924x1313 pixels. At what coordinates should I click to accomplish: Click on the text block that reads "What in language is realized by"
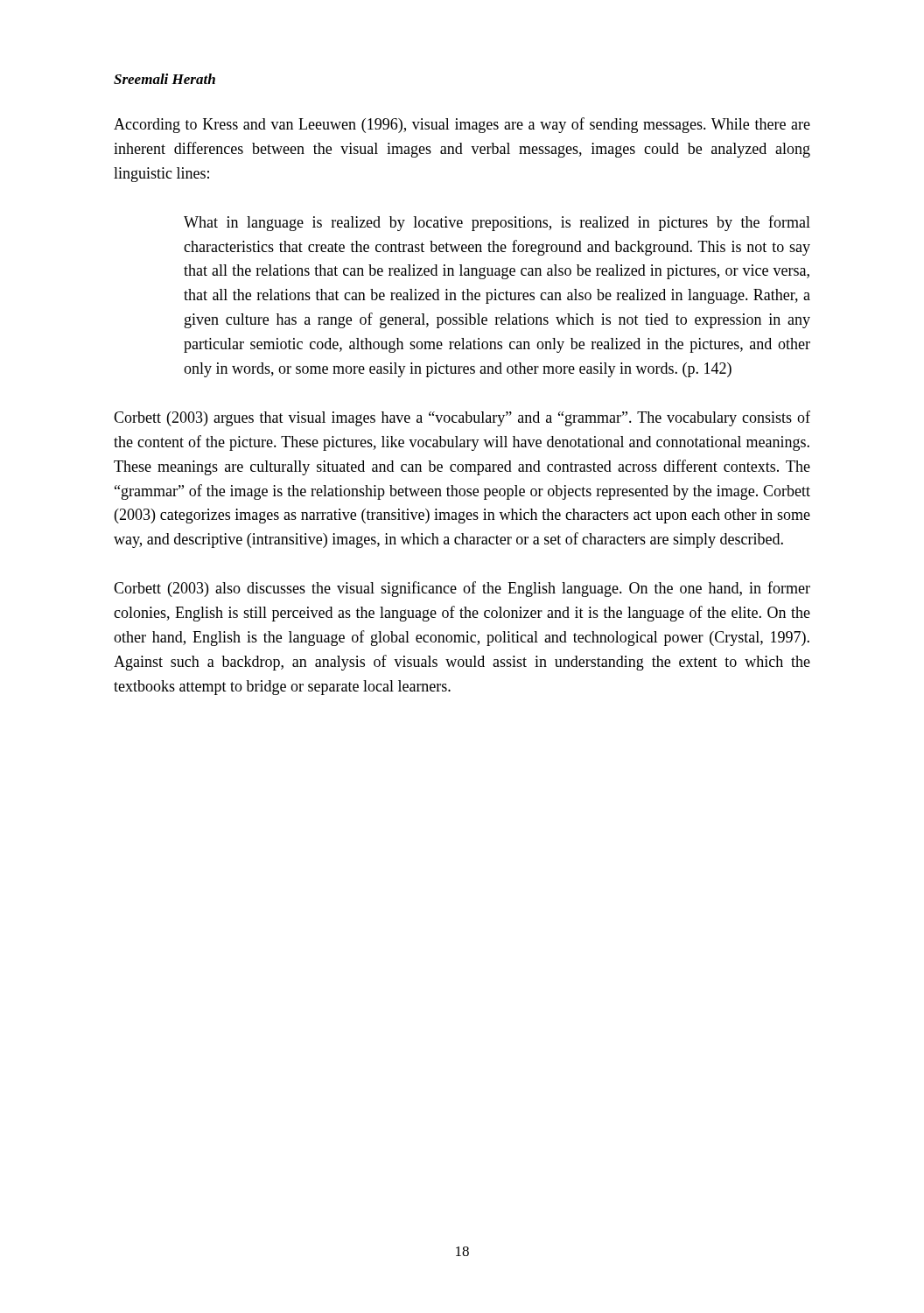click(x=497, y=295)
